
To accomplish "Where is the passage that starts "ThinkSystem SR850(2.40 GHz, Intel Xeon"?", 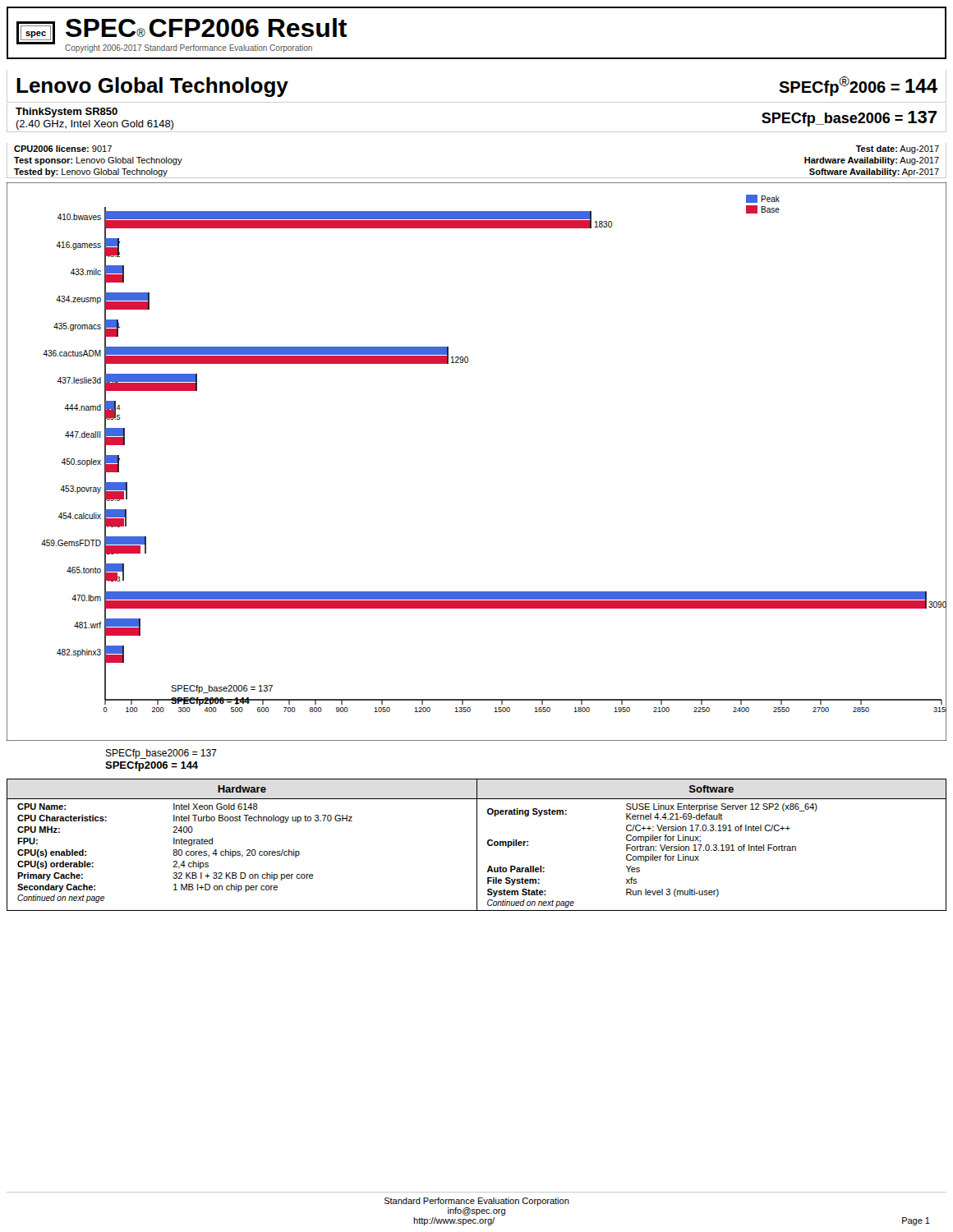I will (x=95, y=117).
